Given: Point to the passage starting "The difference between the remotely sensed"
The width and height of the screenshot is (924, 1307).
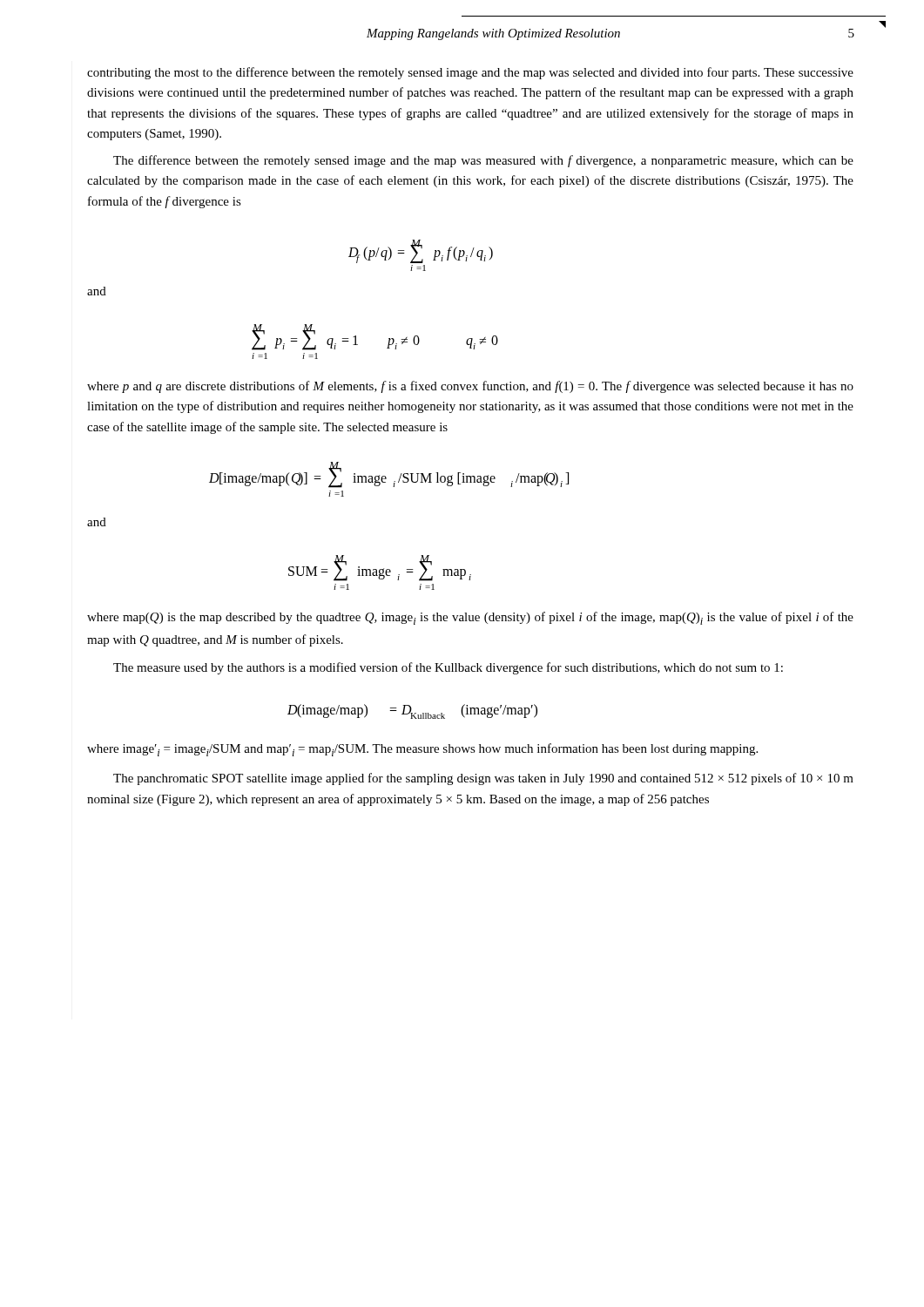Looking at the screenshot, I should pos(470,181).
